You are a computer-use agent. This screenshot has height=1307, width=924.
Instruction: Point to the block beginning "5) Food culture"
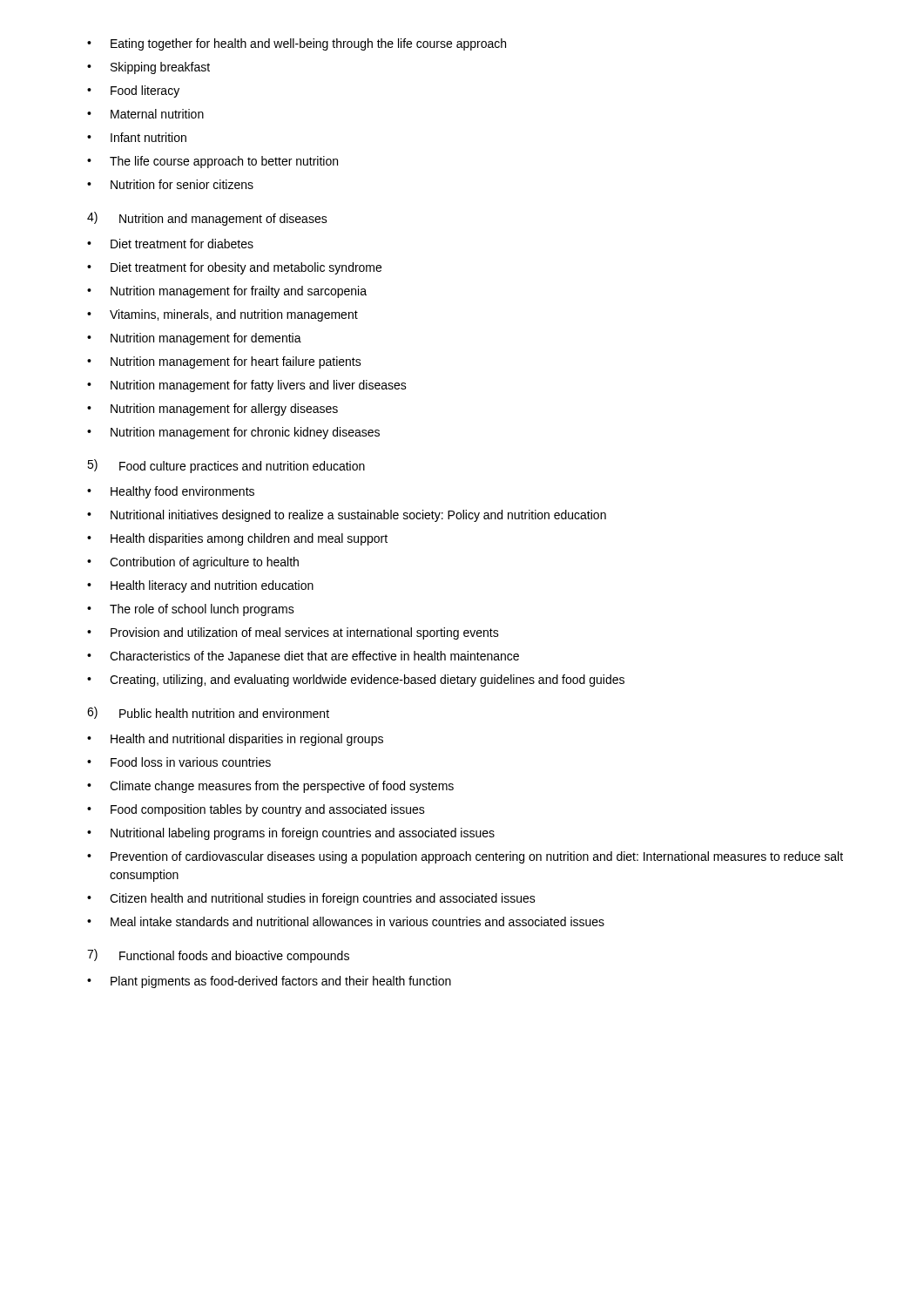(226, 466)
